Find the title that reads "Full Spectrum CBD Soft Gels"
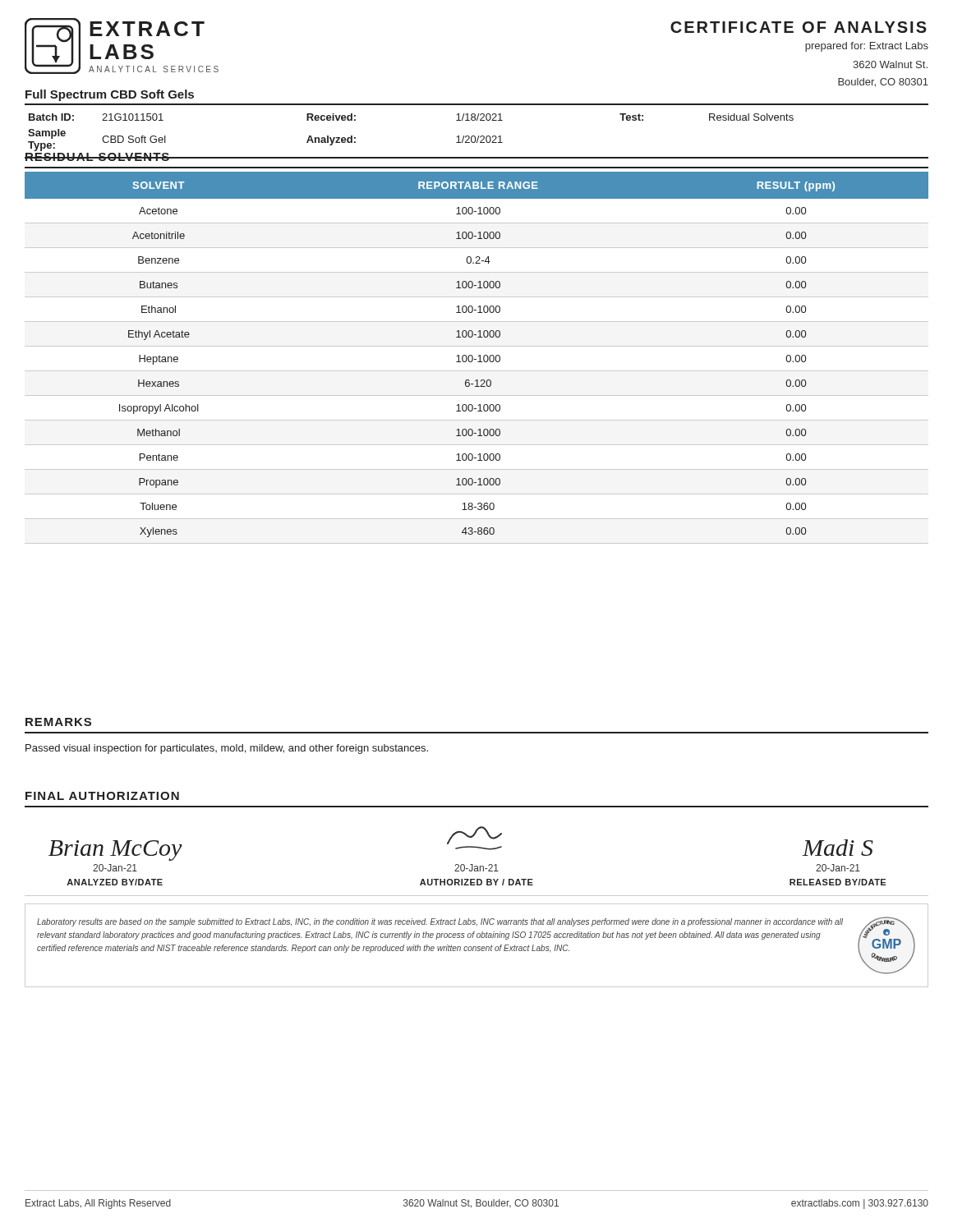Viewport: 953px width, 1232px height. click(110, 94)
